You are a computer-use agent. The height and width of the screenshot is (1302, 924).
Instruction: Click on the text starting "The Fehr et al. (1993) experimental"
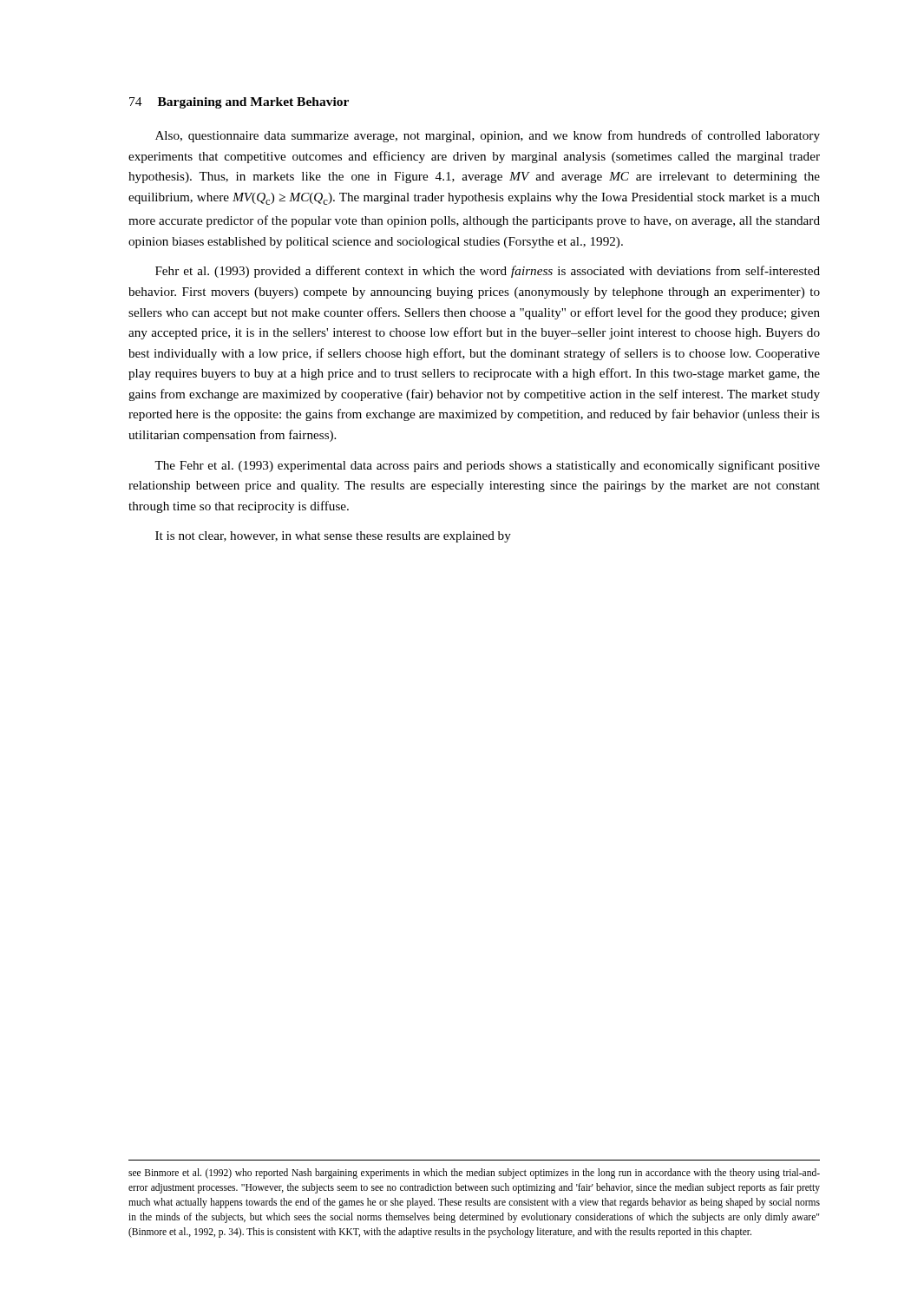point(474,485)
